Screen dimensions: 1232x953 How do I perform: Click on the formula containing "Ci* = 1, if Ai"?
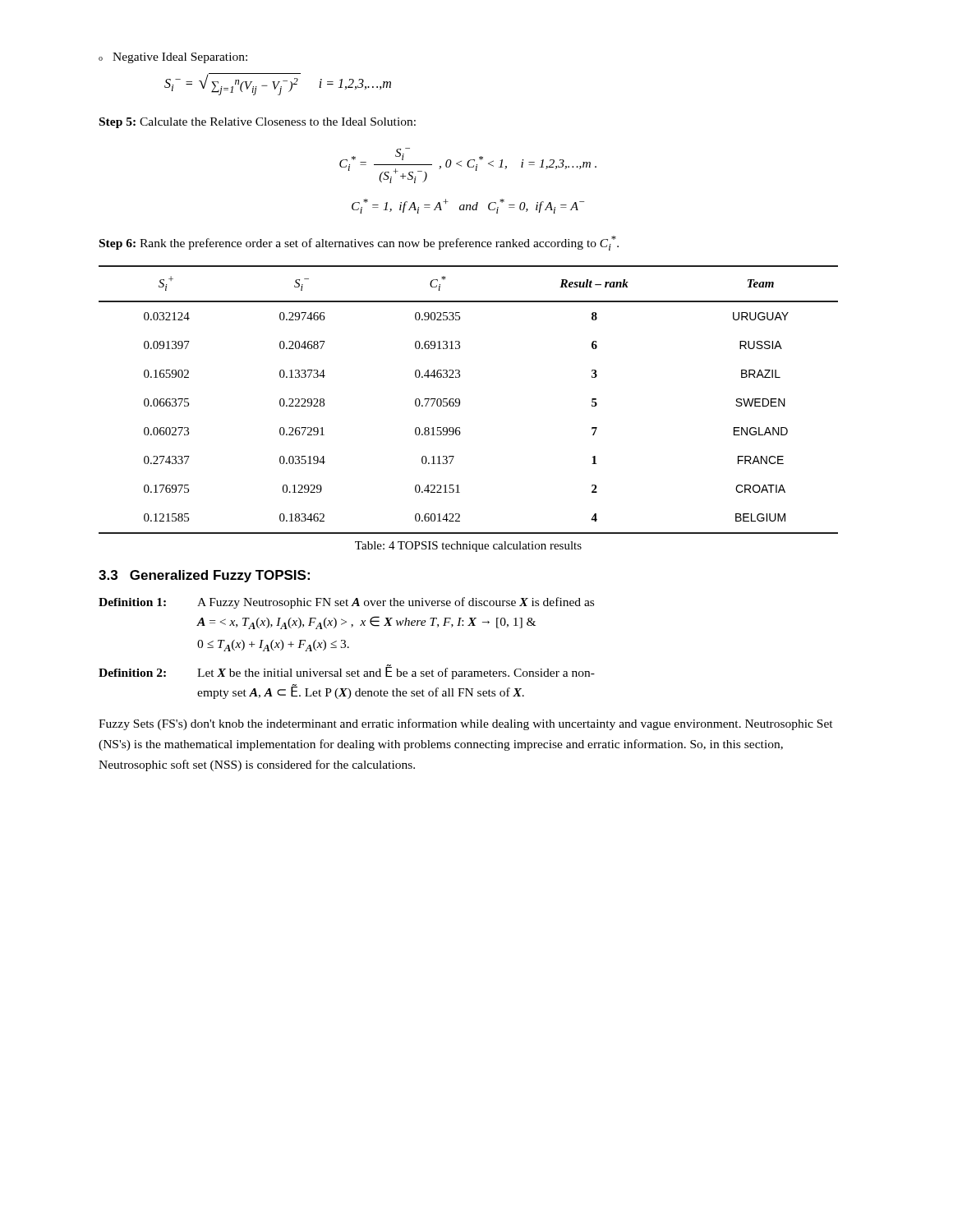[468, 206]
